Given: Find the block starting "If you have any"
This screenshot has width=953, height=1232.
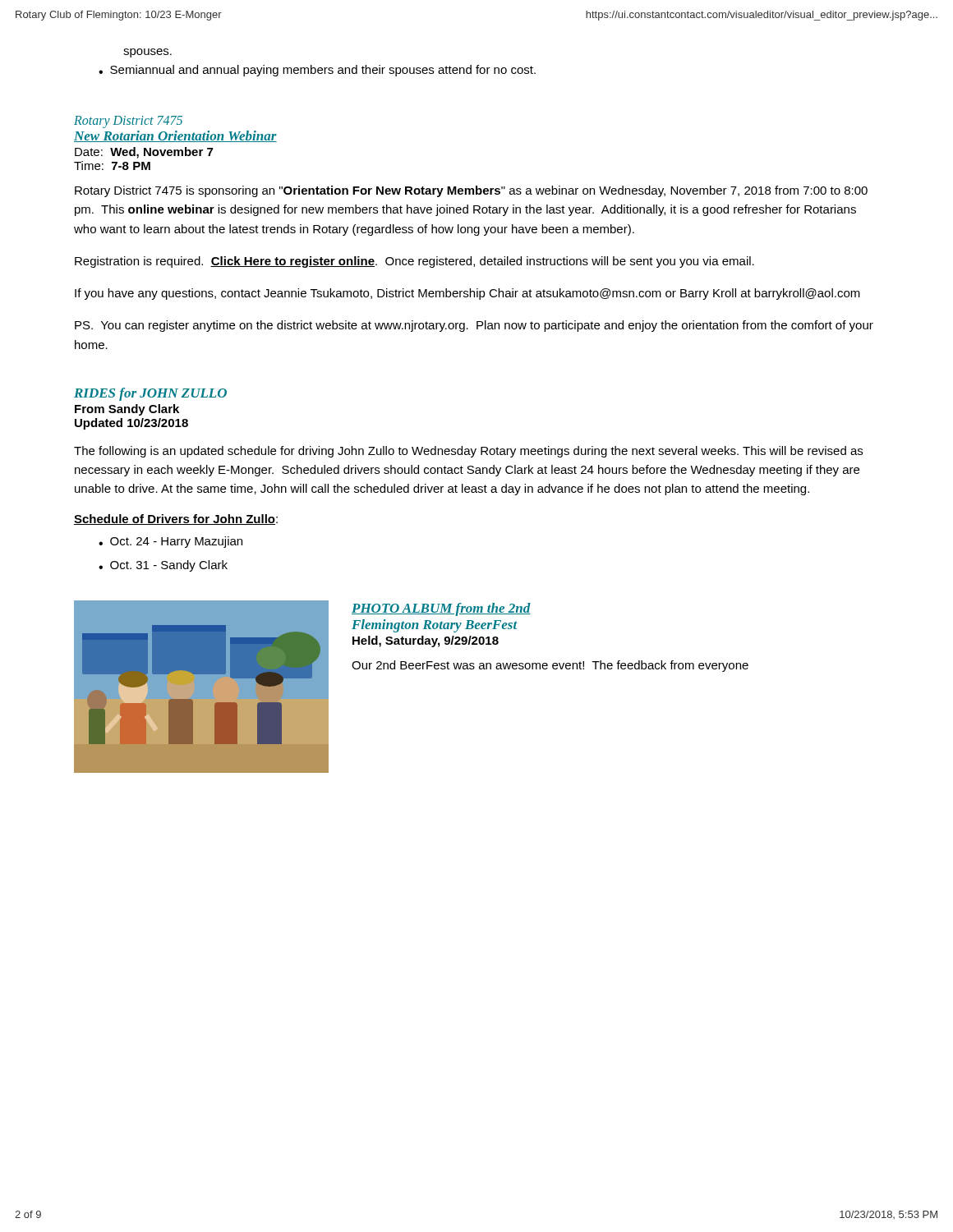Looking at the screenshot, I should [x=467, y=293].
